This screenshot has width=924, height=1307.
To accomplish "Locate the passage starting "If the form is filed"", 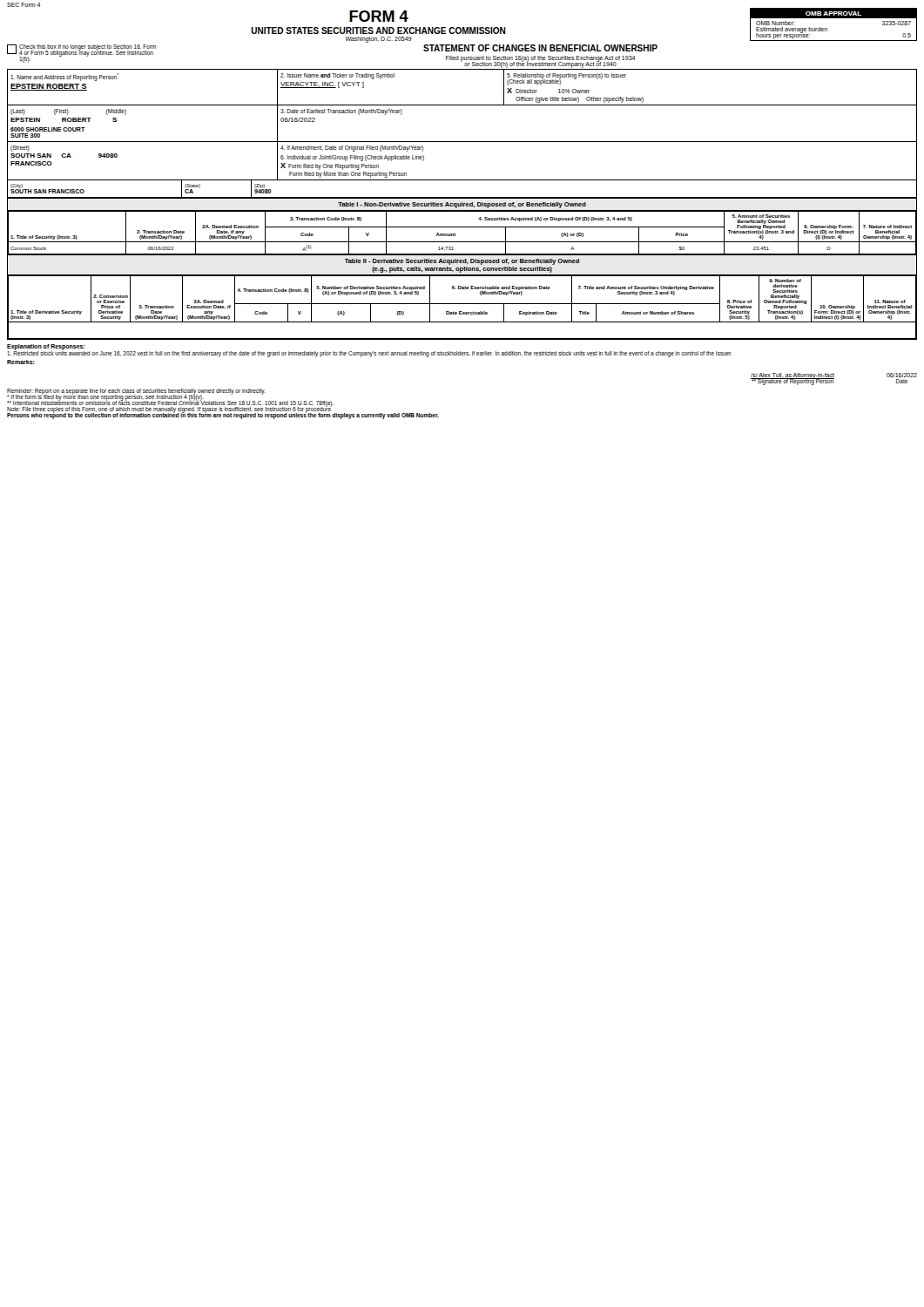I will [105, 397].
